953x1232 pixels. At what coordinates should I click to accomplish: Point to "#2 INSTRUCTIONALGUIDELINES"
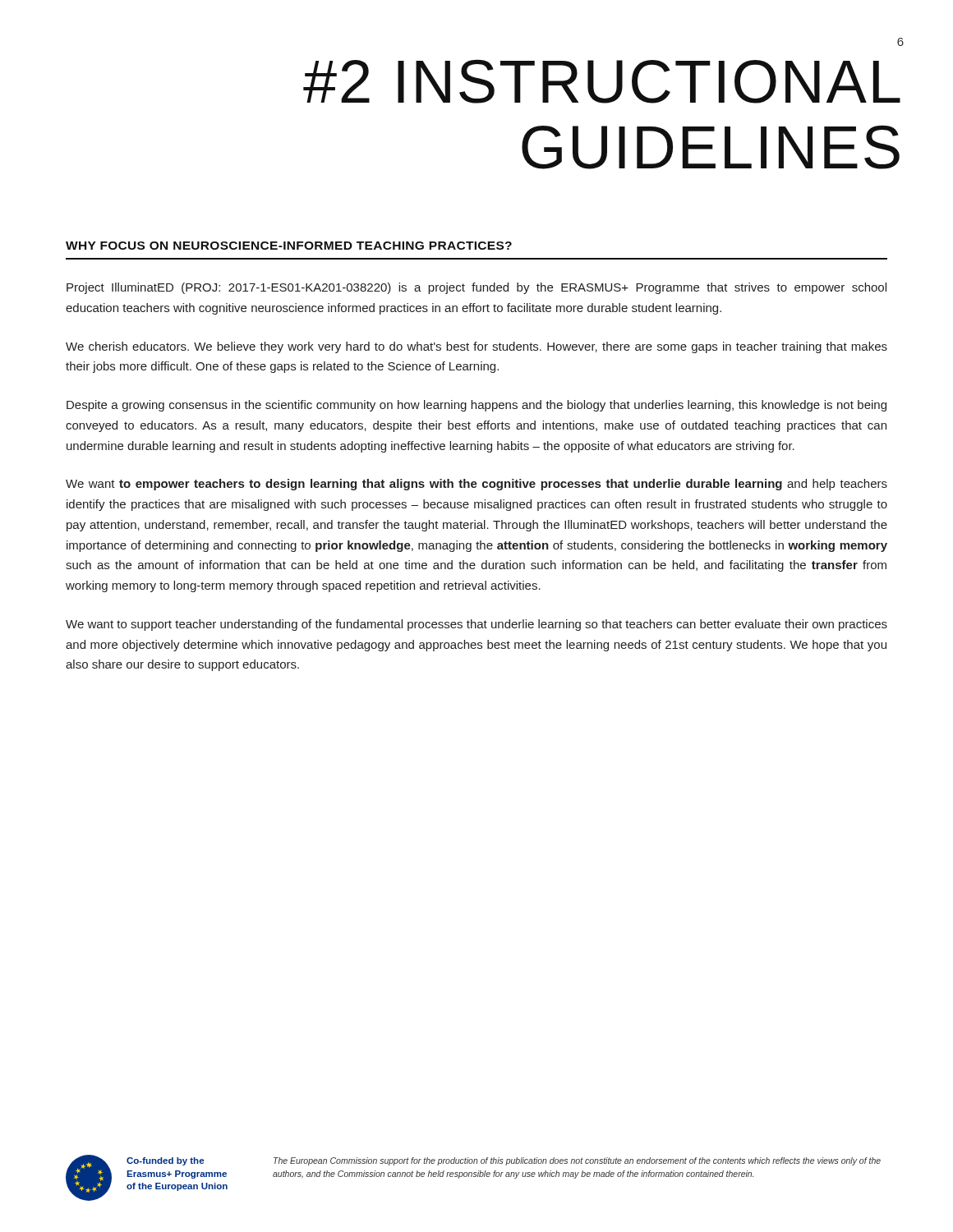coord(534,115)
